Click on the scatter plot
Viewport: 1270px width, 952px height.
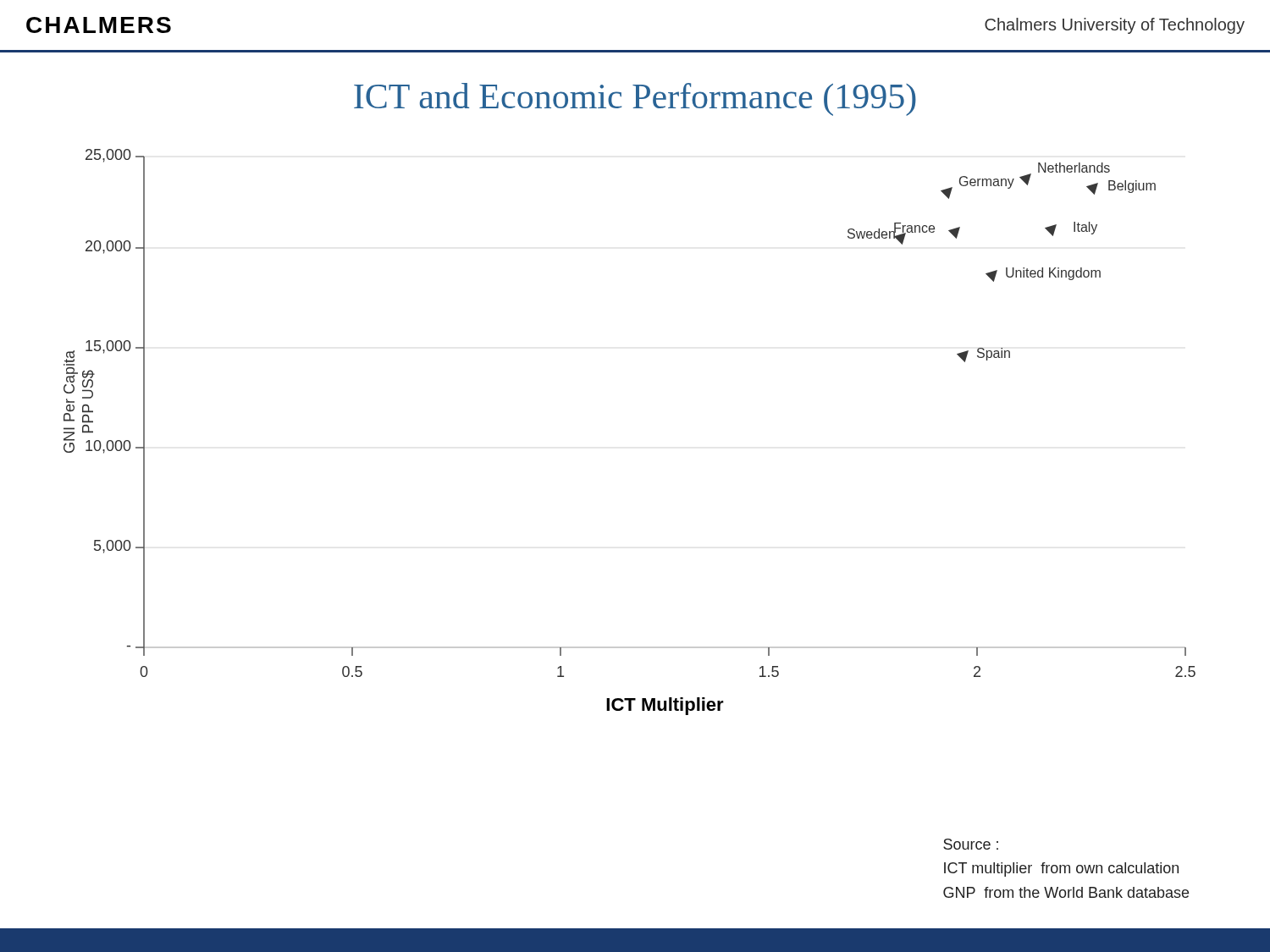point(631,436)
